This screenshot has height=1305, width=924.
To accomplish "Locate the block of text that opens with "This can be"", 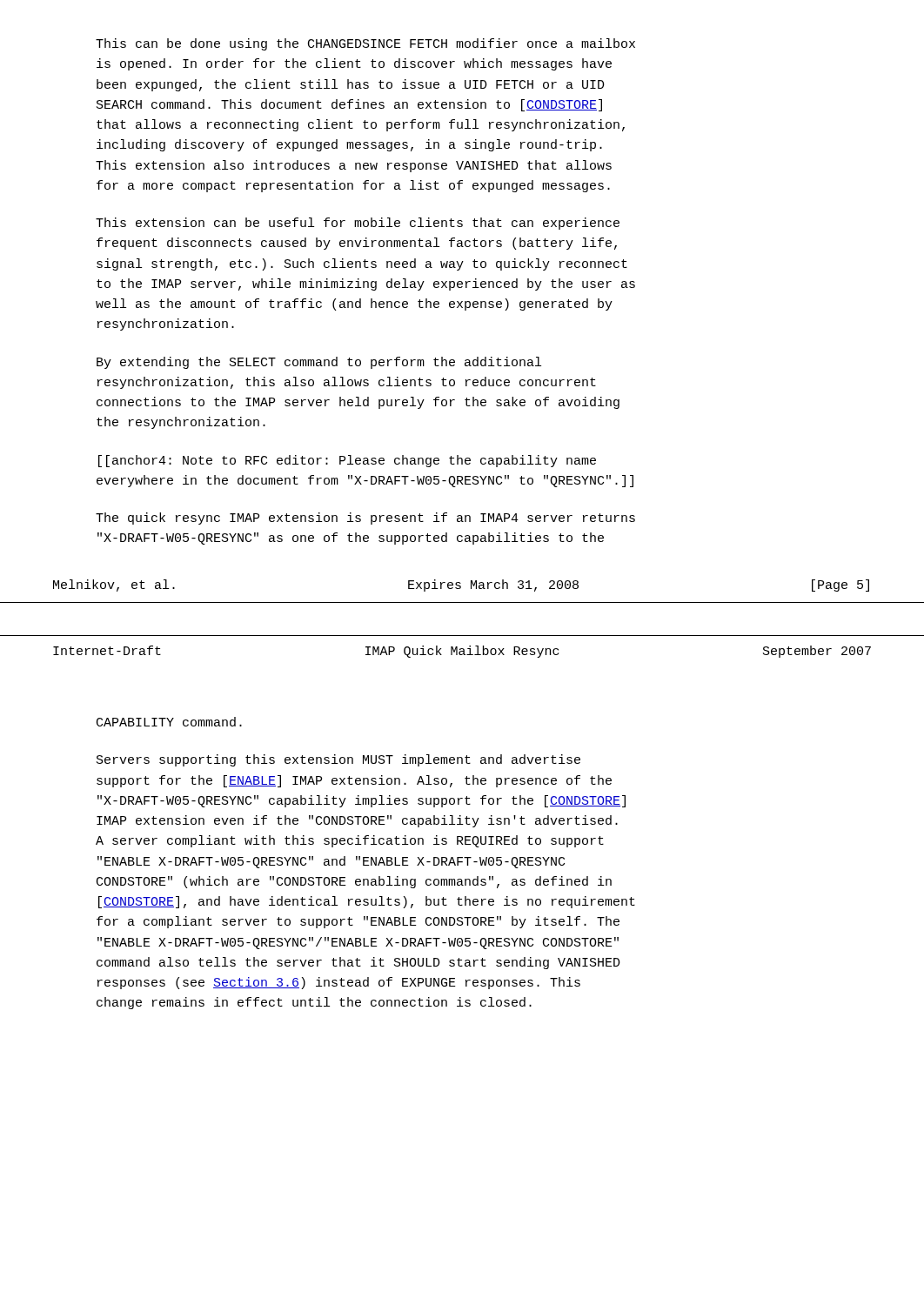I will tap(366, 116).
